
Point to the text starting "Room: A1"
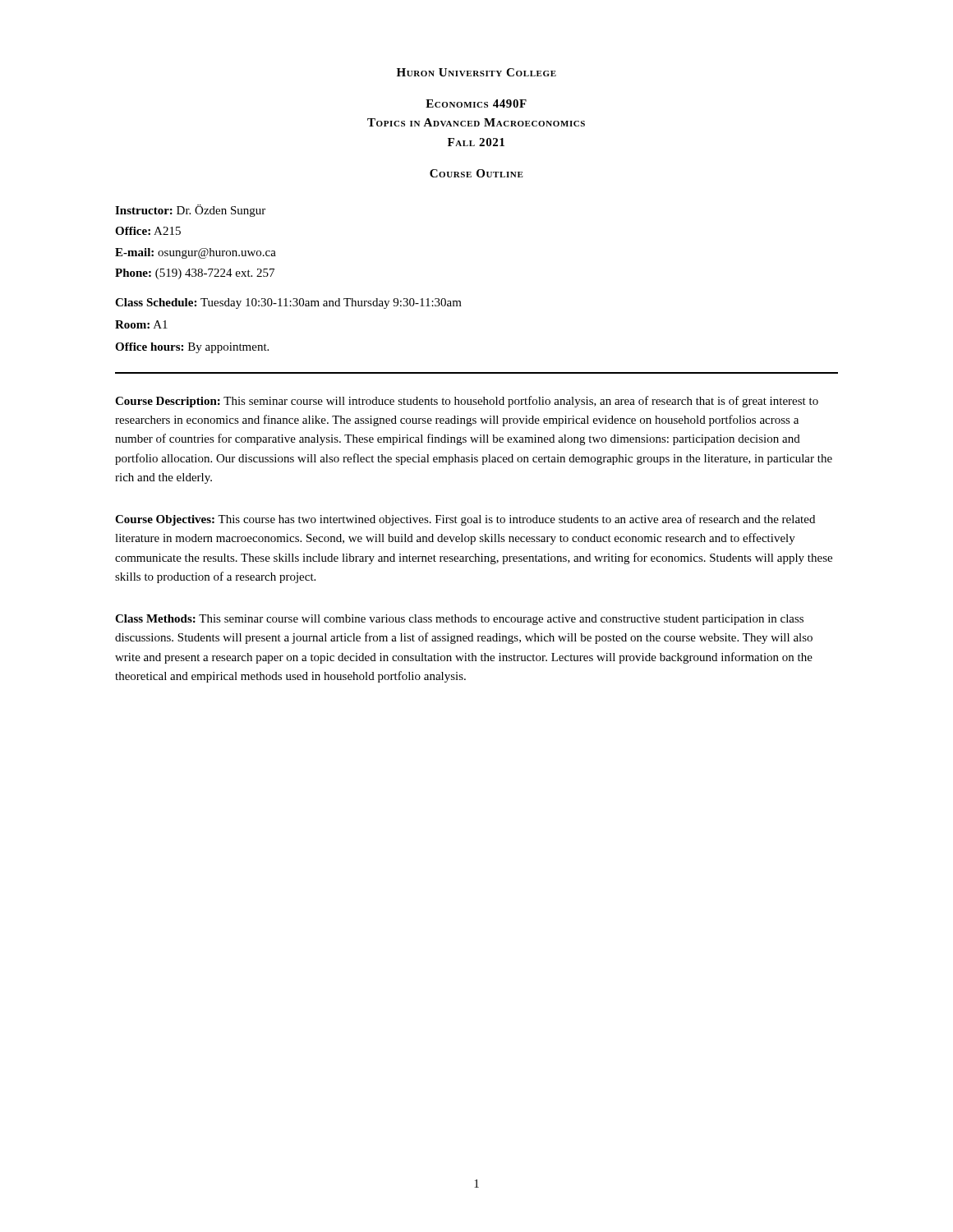pos(142,324)
